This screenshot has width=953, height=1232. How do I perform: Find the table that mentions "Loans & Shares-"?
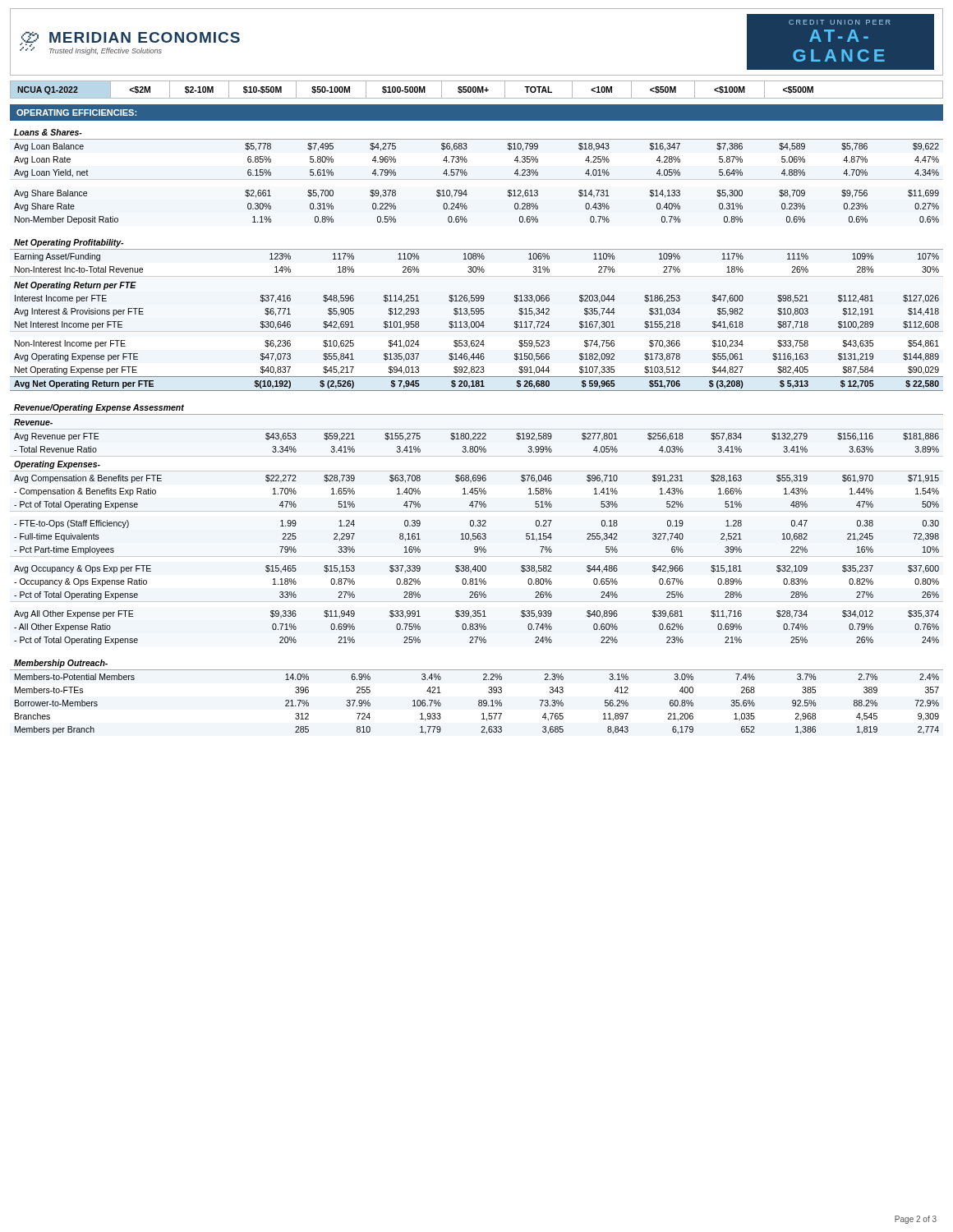pyautogui.click(x=476, y=176)
